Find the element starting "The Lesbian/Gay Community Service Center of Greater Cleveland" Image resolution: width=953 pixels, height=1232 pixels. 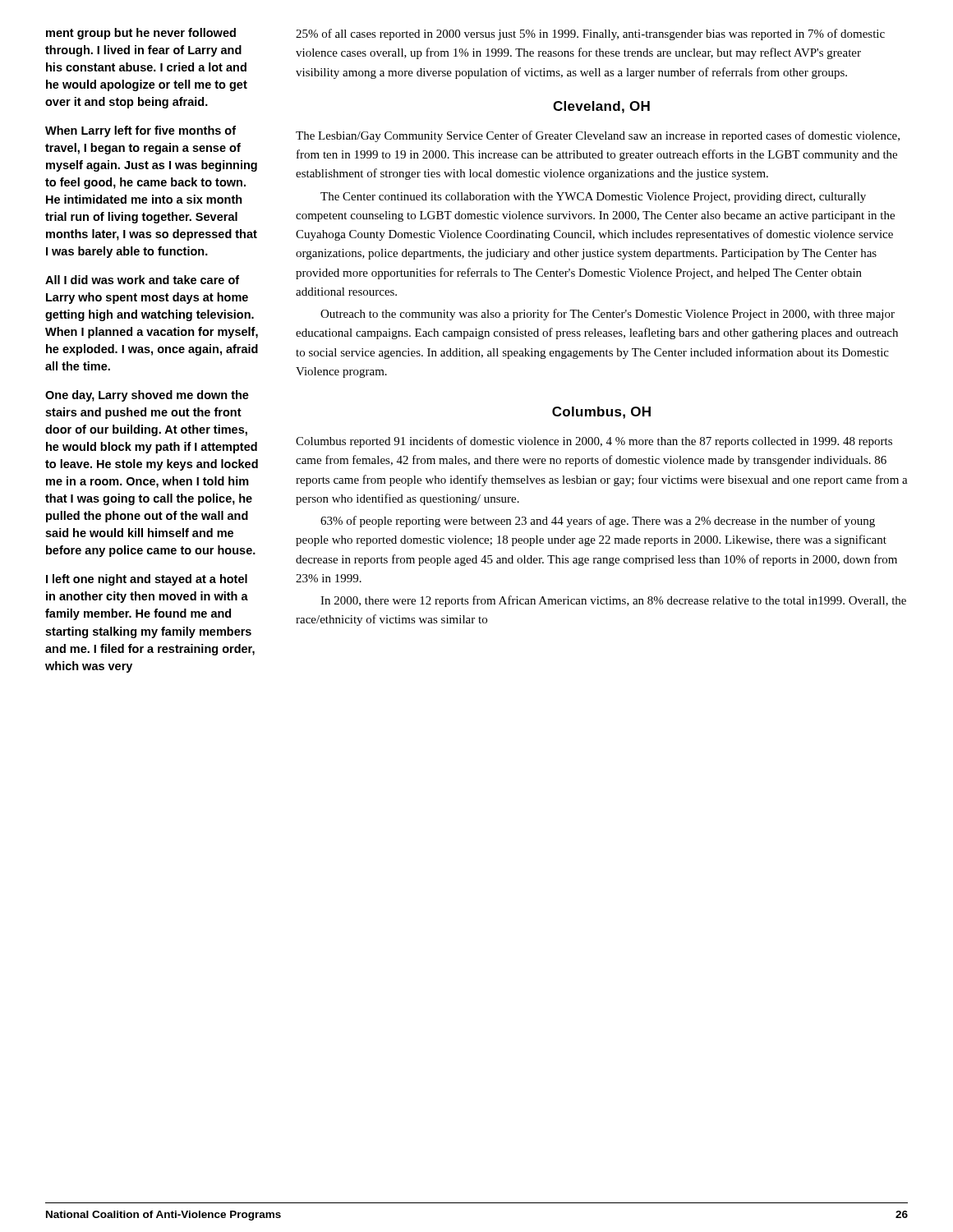(602, 155)
